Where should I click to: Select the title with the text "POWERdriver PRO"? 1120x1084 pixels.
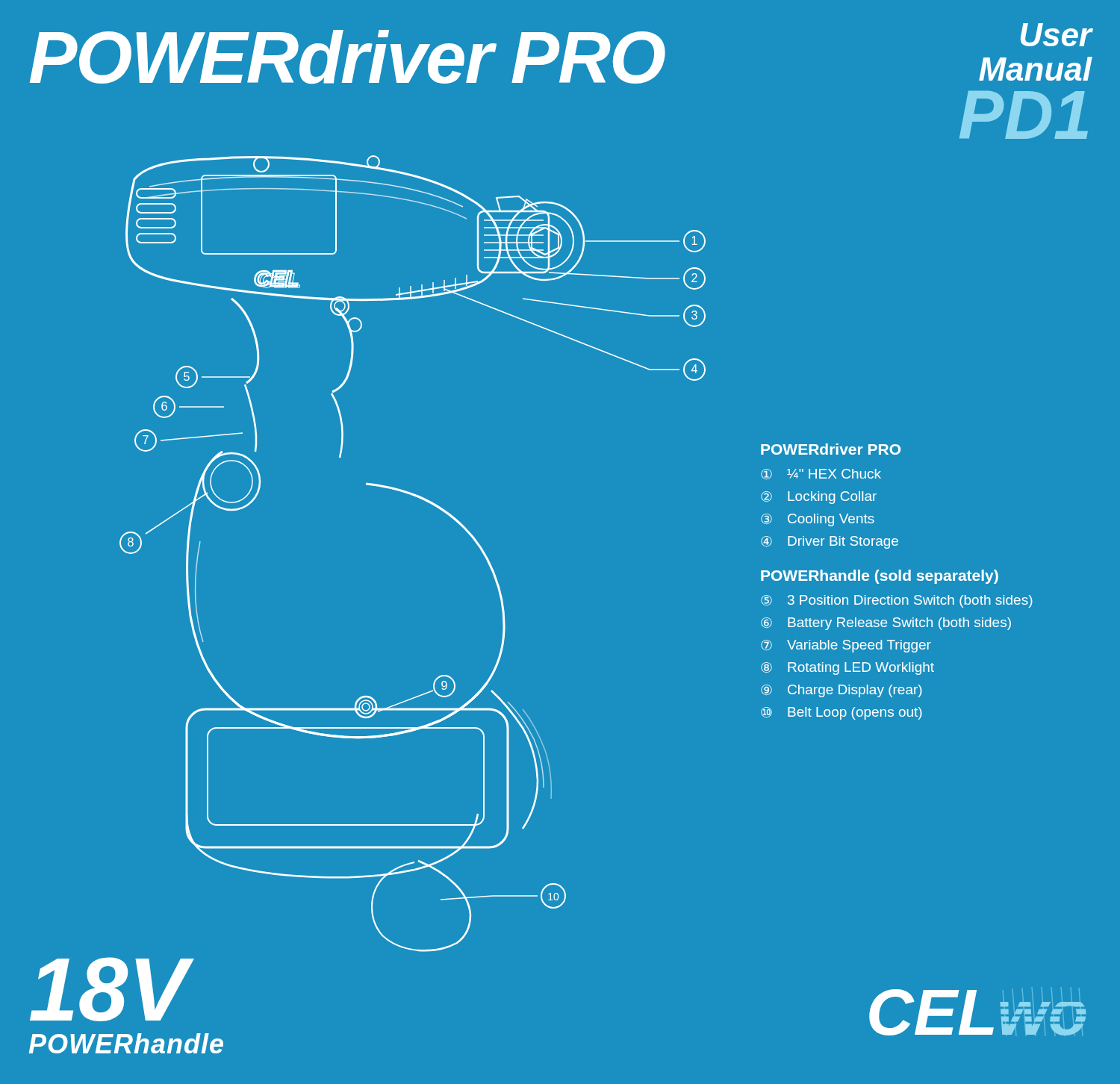pyautogui.click(x=347, y=58)
